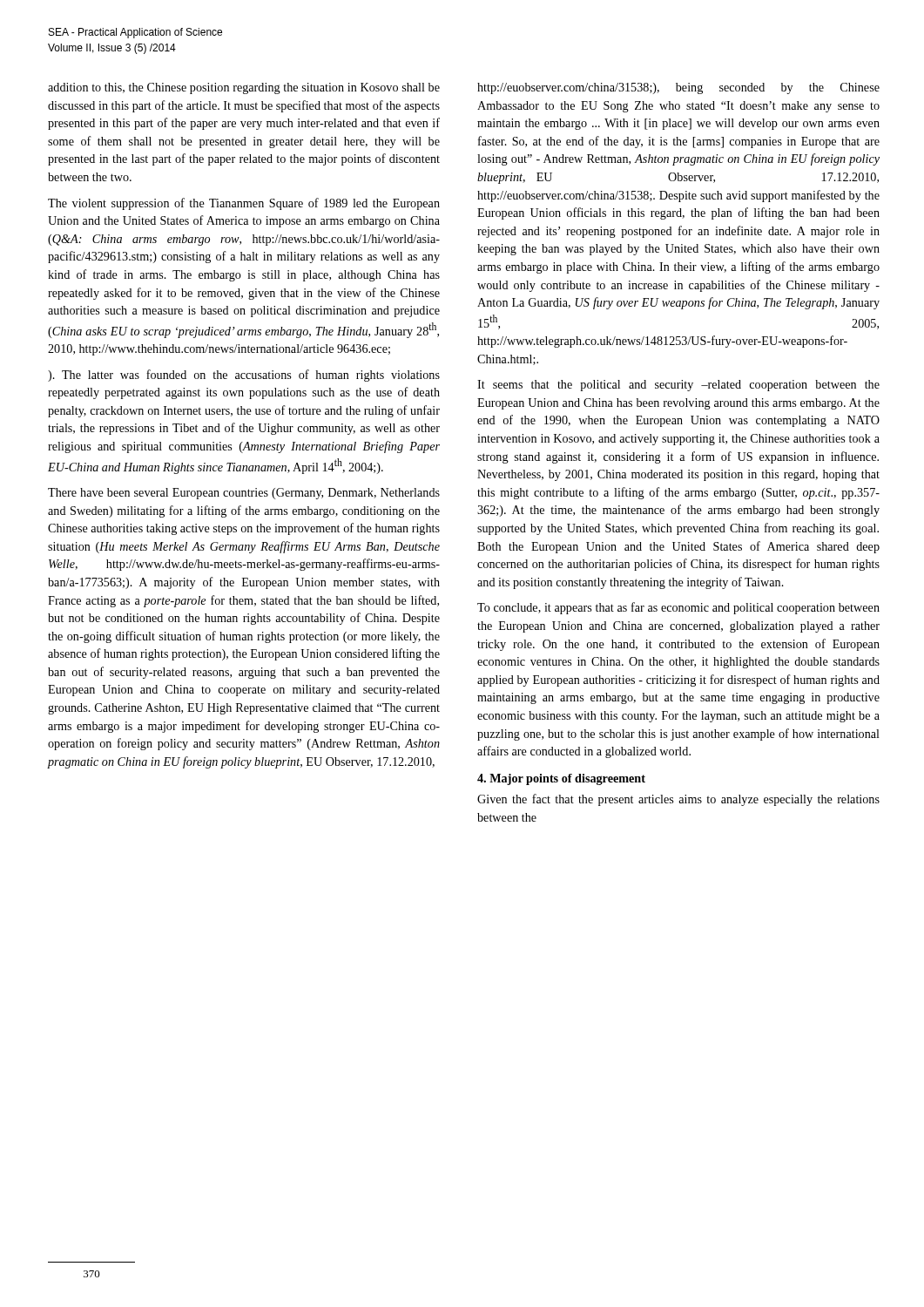Navigate to the text block starting "). The latter"
The image size is (924, 1307).
tap(244, 420)
